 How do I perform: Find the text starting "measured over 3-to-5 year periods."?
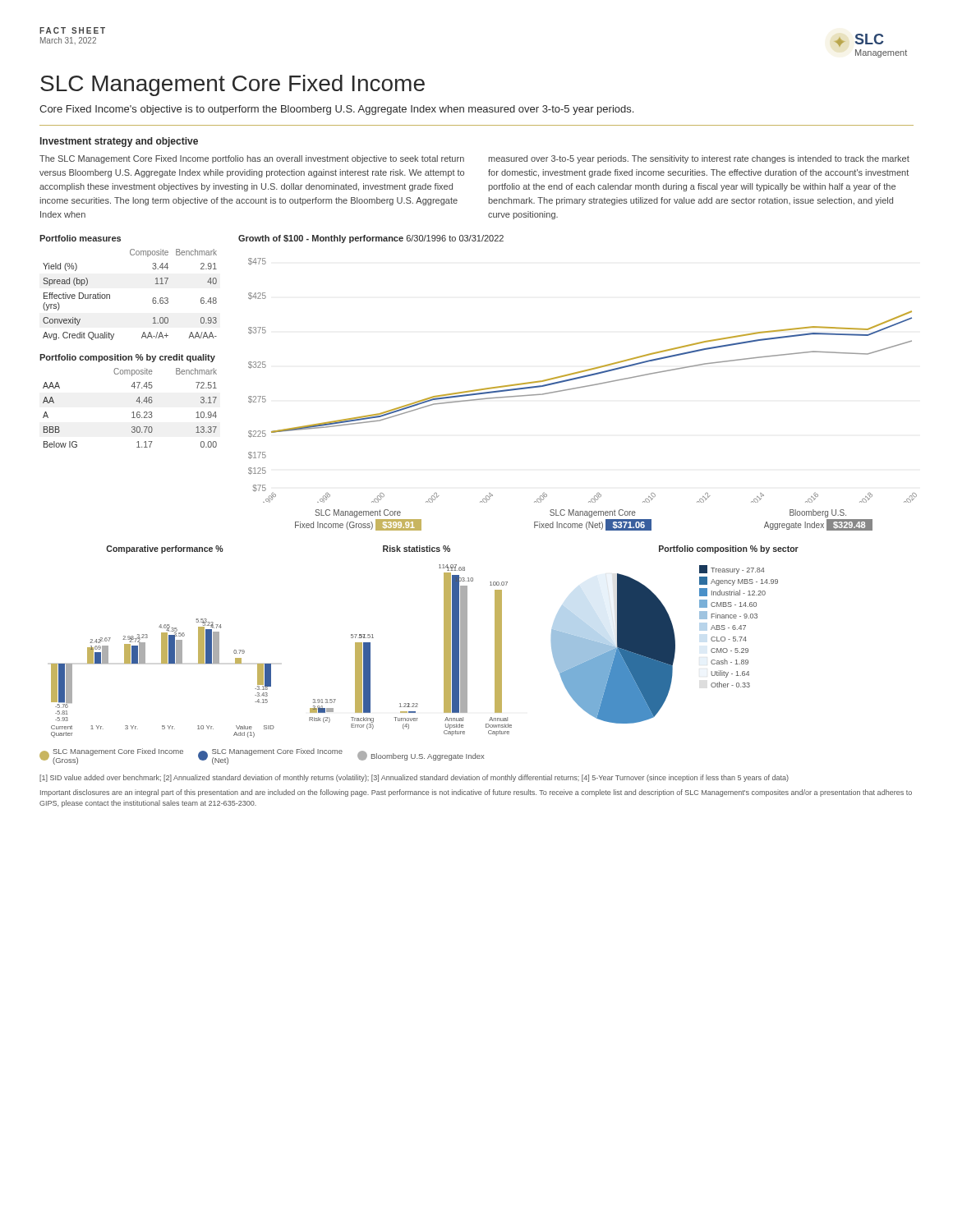pyautogui.click(x=699, y=187)
